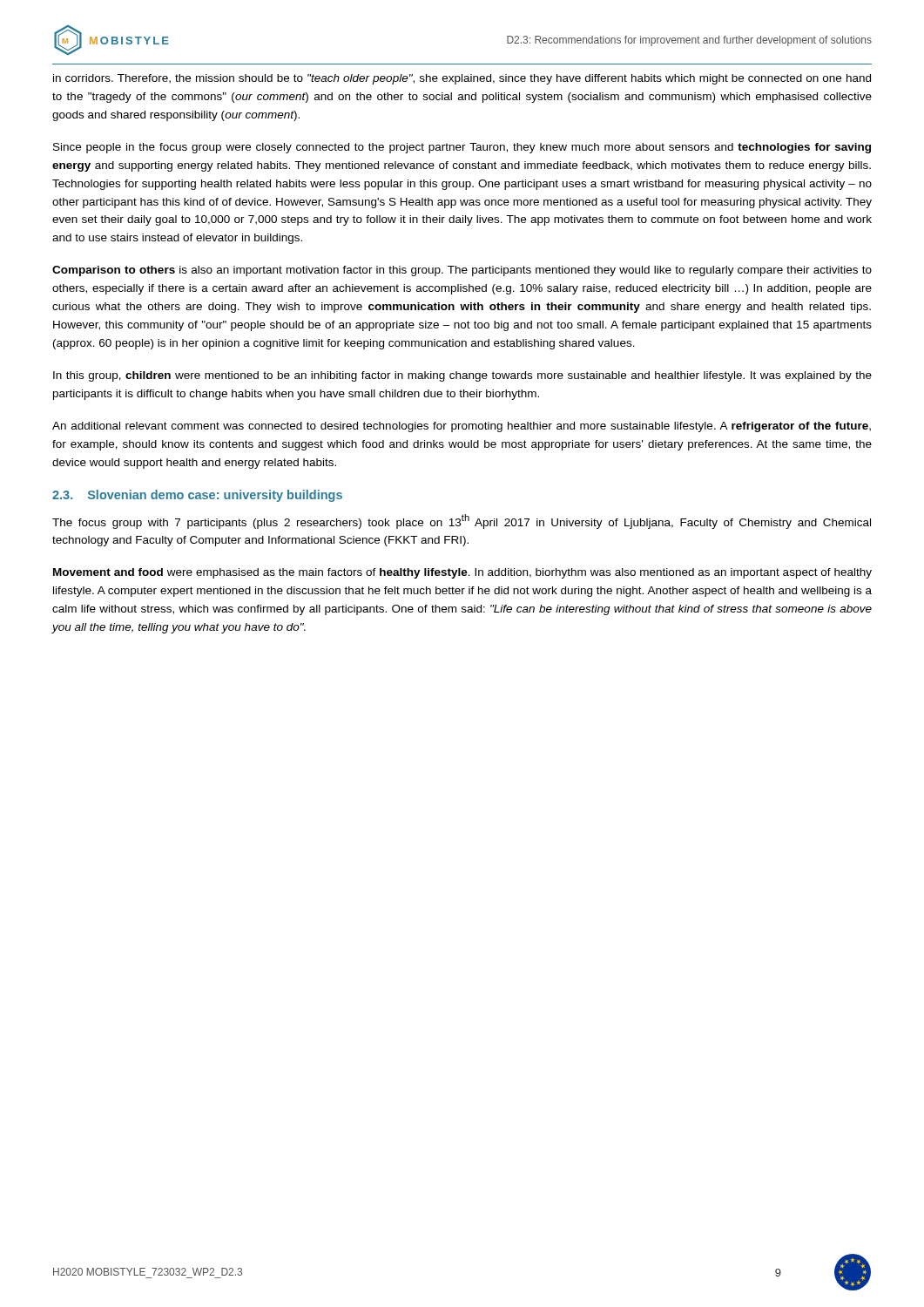924x1307 pixels.
Task: Click on the region starting "in corridors. Therefore, the mission should be to"
Action: coord(462,96)
